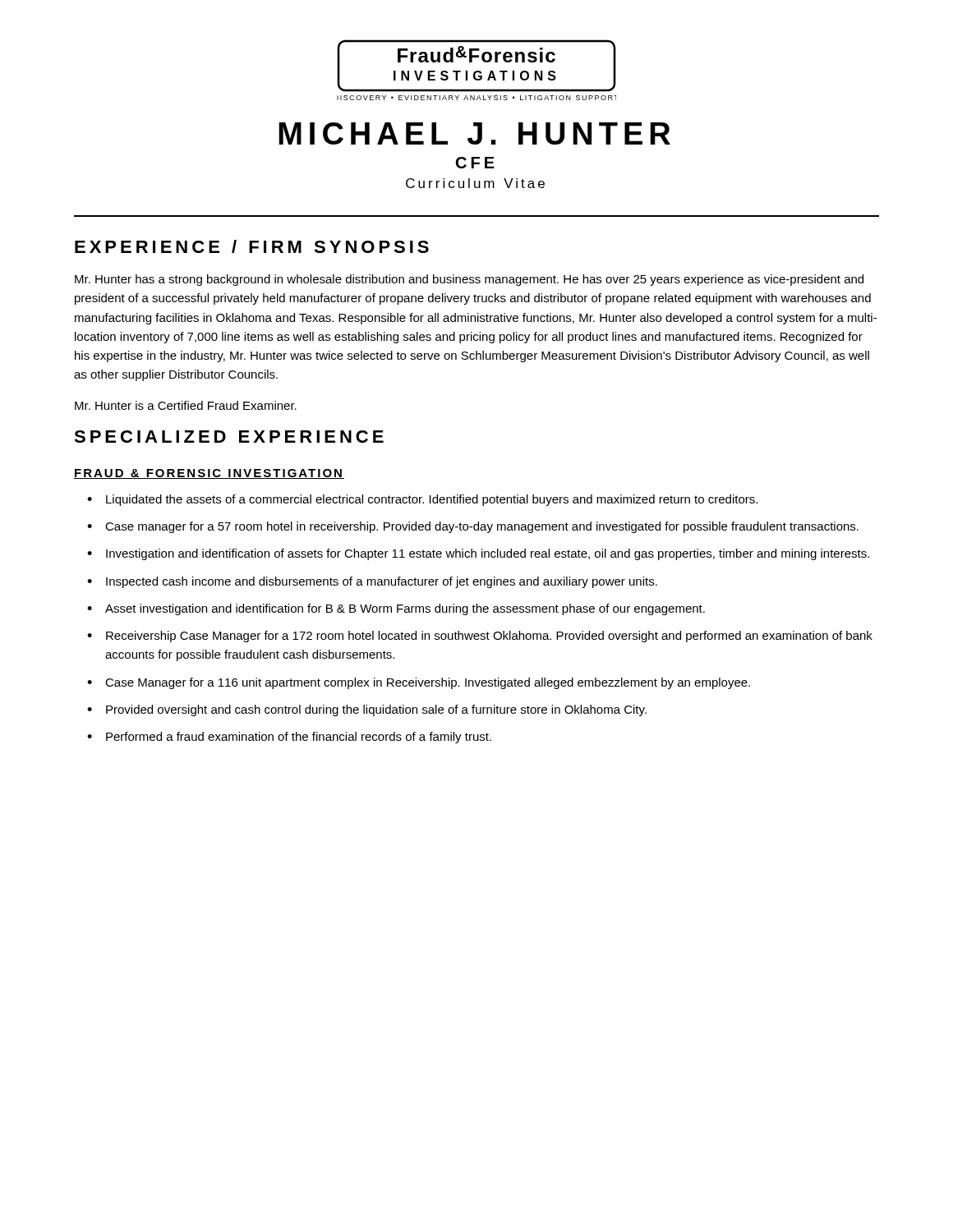Click the passage that begins "Performed a fraud examination"
Viewport: 953px width, 1232px height.
[299, 736]
